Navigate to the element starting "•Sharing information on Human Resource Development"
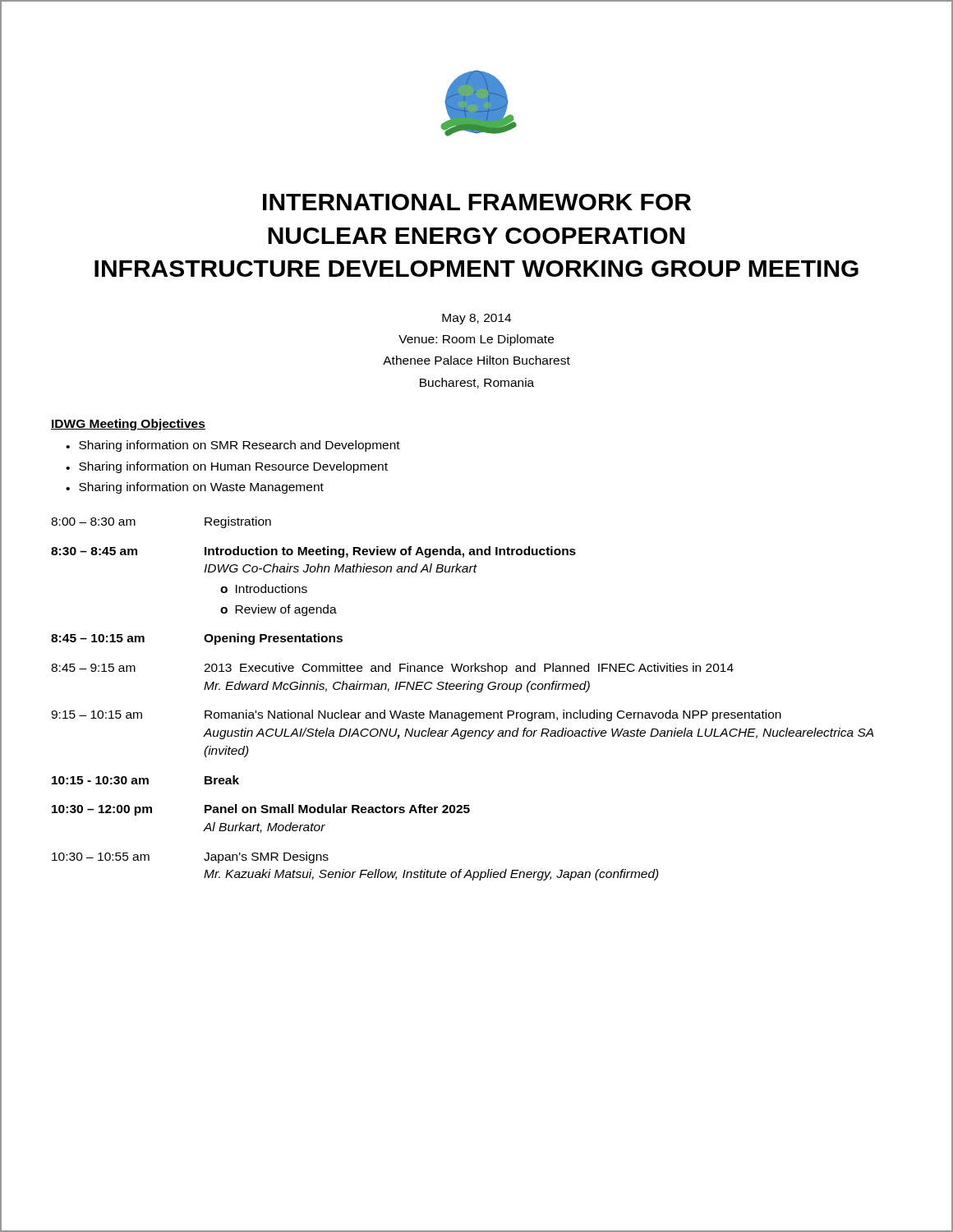The image size is (953, 1232). 227,468
